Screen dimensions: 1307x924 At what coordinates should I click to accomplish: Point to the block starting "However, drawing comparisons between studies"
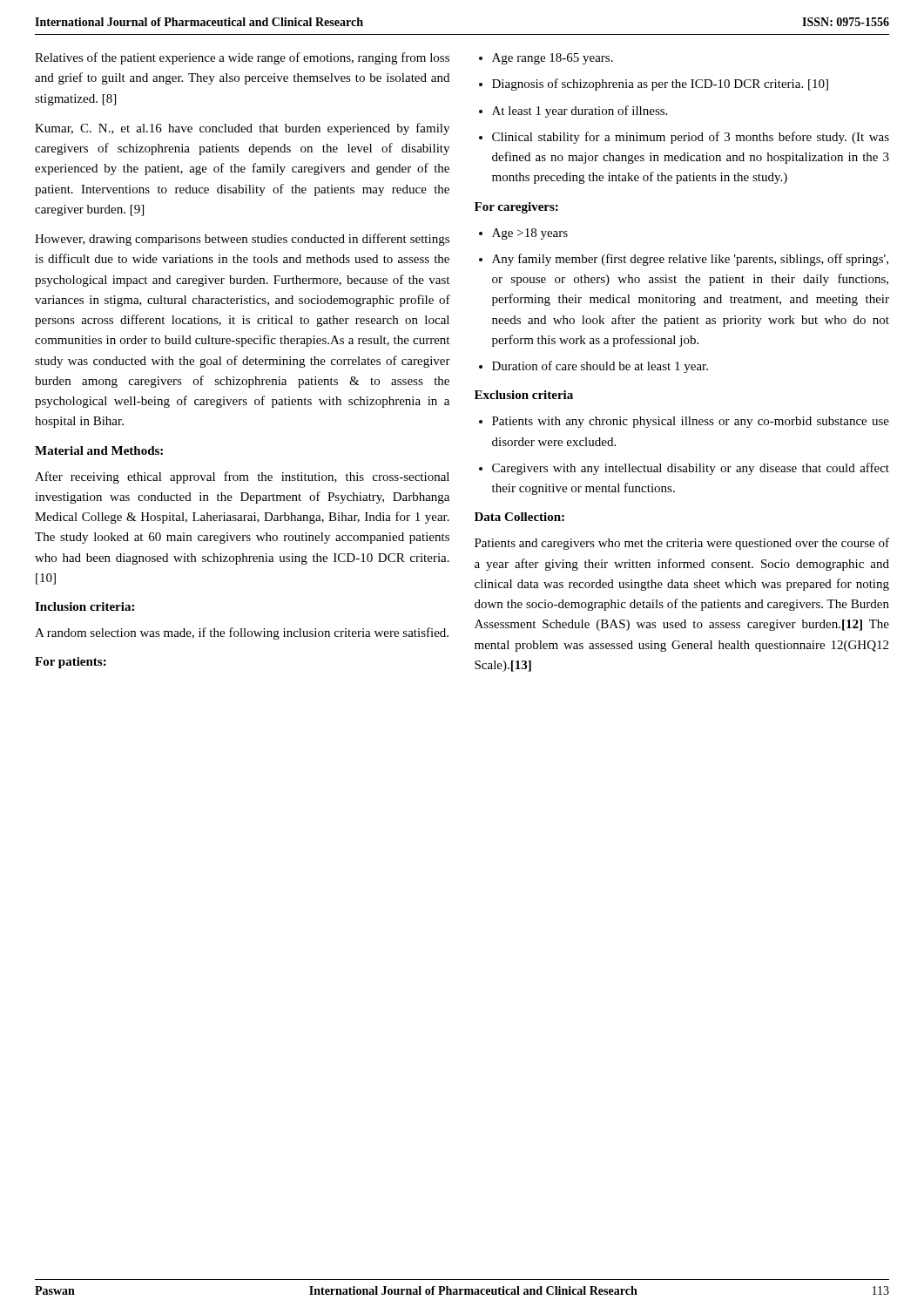[x=242, y=330]
